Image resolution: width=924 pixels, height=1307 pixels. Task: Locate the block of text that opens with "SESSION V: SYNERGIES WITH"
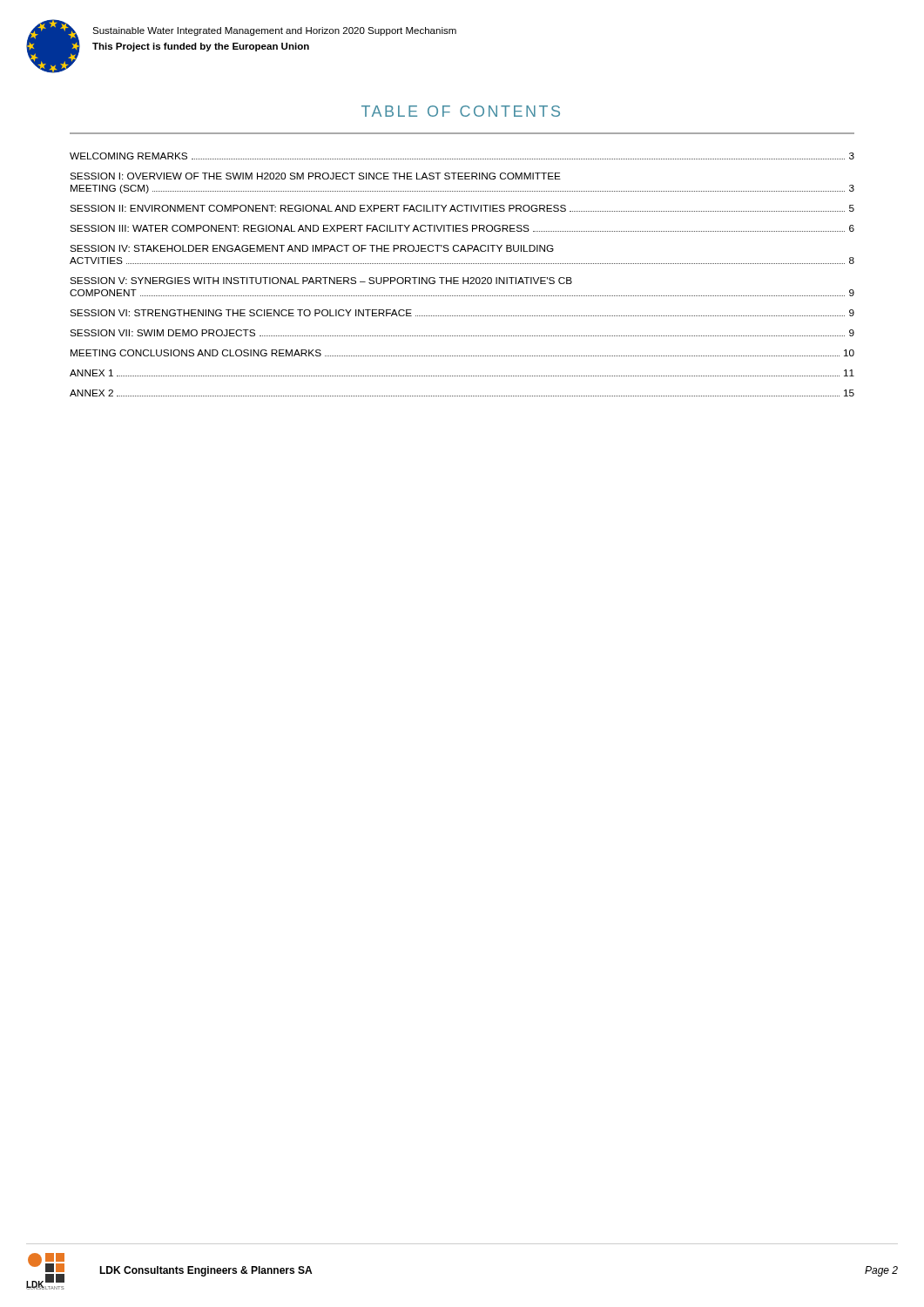point(462,287)
